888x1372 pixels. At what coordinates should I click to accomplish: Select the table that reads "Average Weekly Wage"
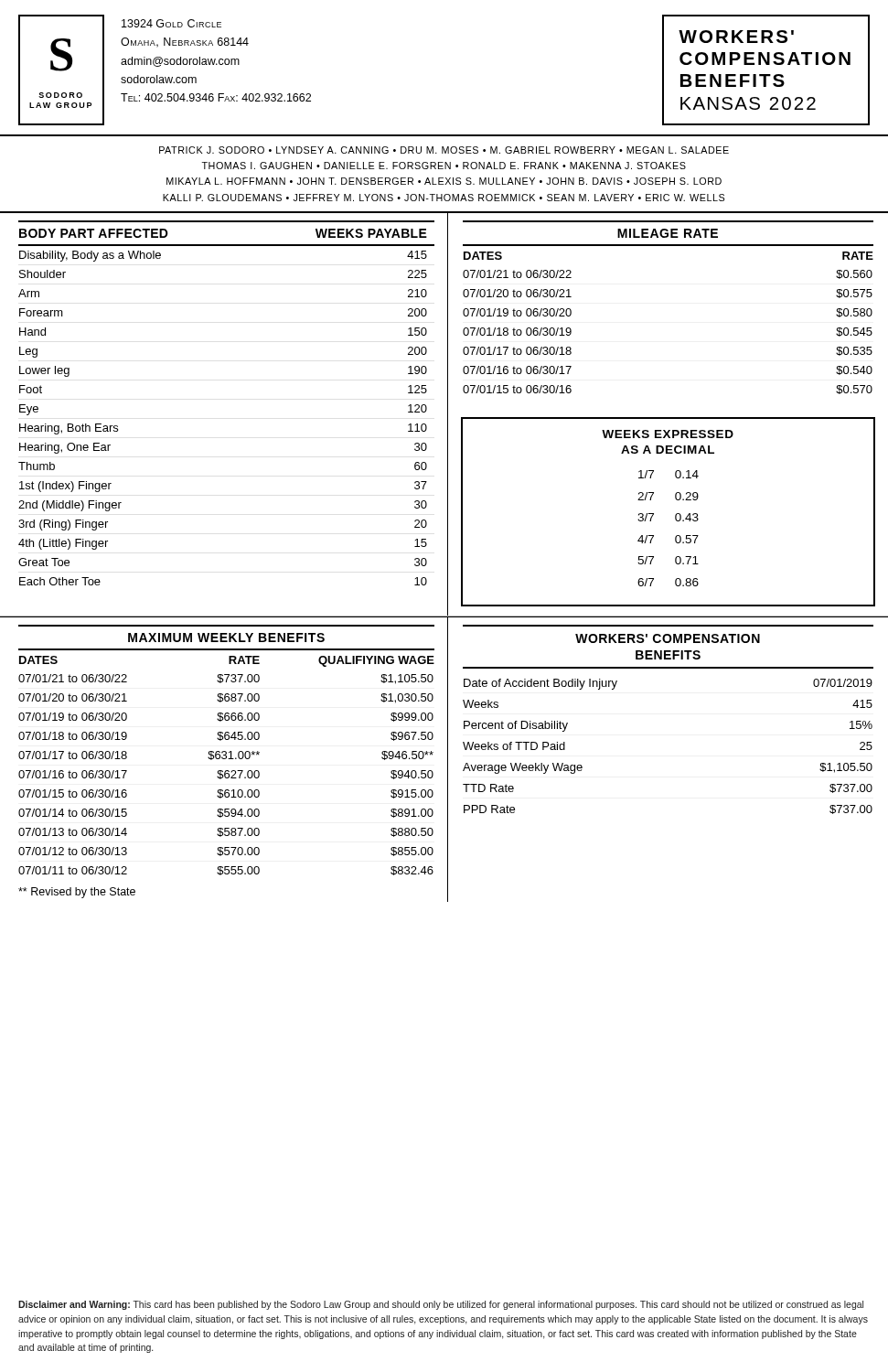668,722
